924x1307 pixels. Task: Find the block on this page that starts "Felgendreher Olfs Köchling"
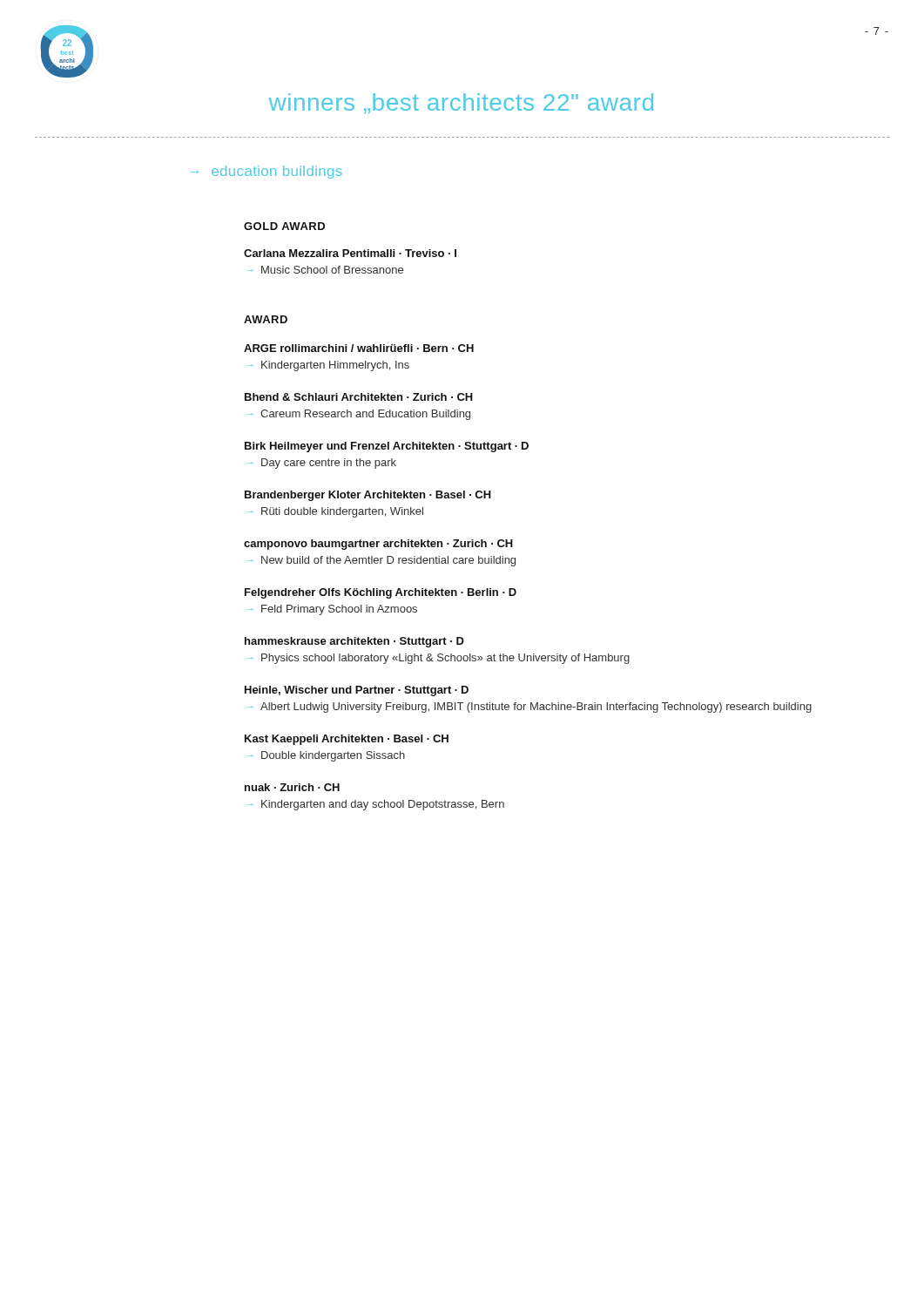click(381, 593)
